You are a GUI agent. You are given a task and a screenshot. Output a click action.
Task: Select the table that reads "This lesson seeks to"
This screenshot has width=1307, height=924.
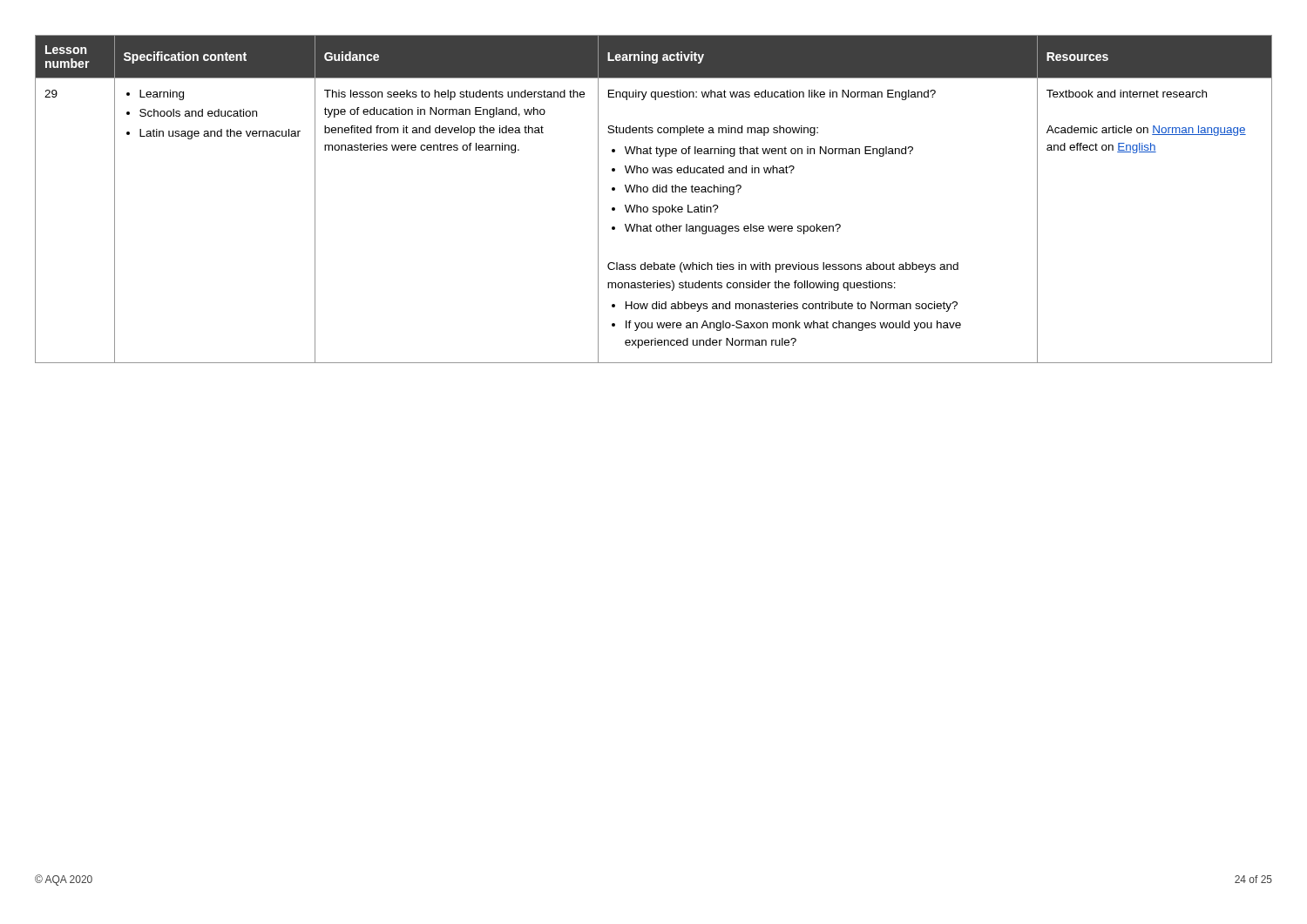[654, 199]
